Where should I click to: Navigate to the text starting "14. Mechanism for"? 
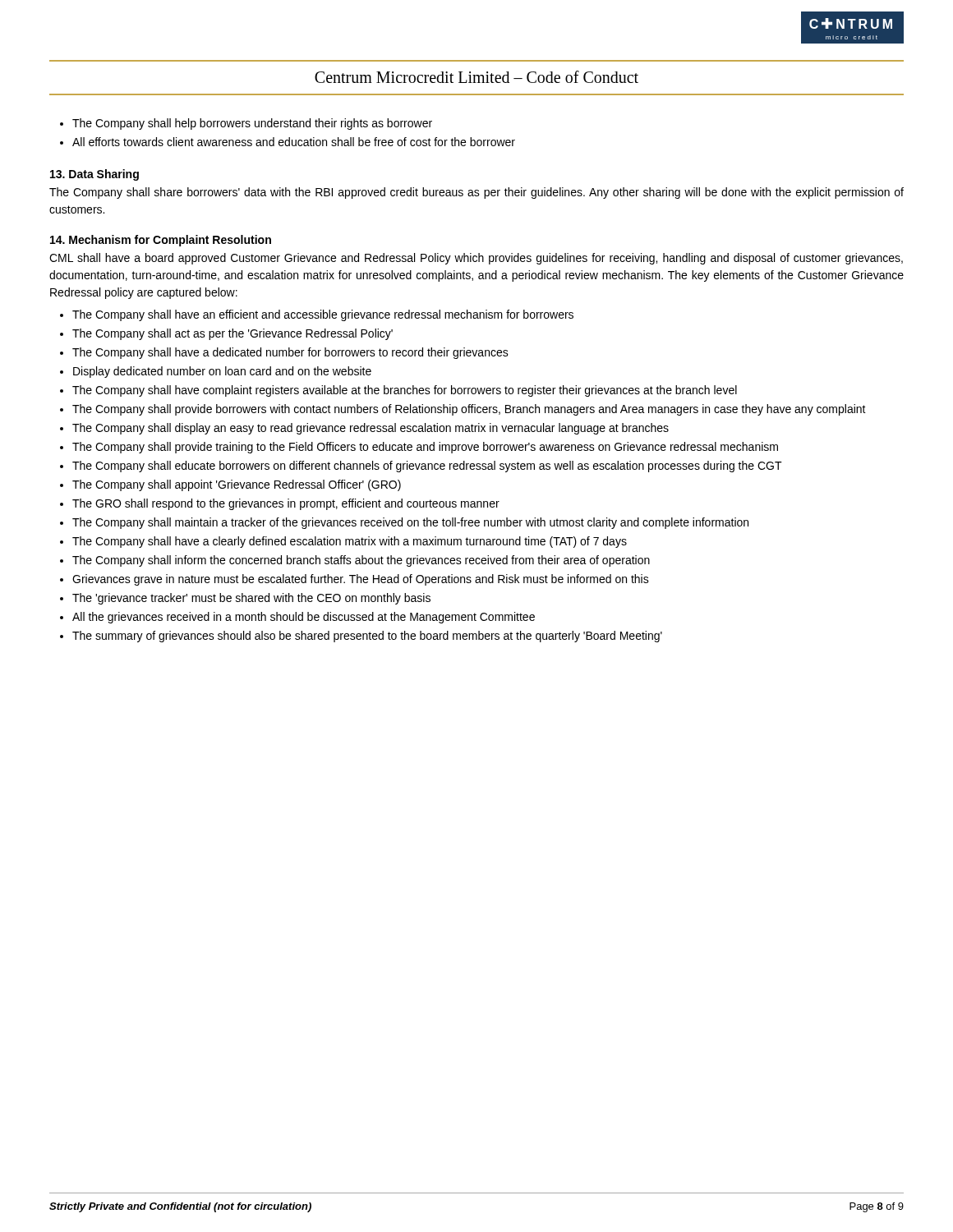(x=160, y=240)
